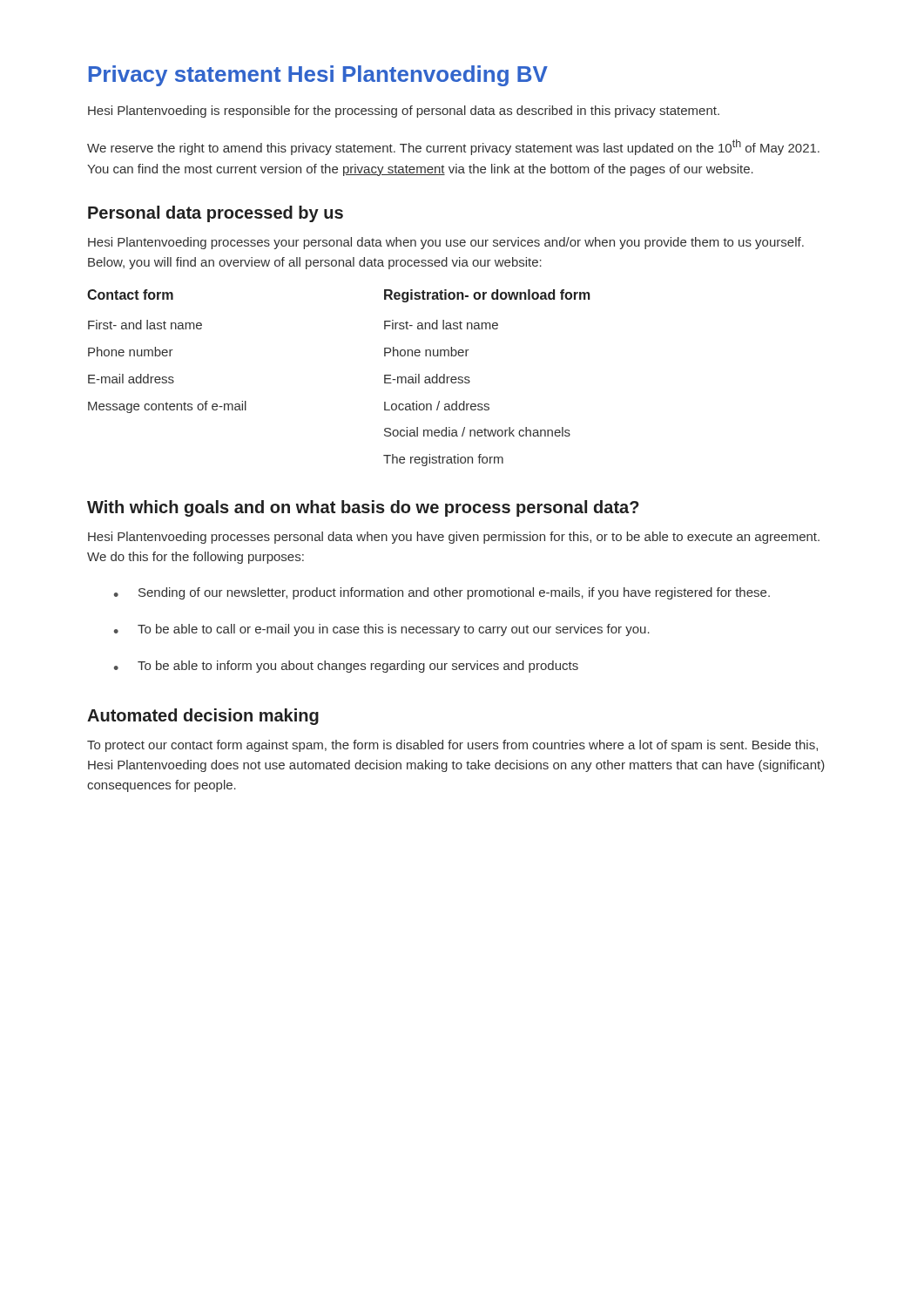Viewport: 924px width, 1307px height.
Task: Click on the title containing "Privacy statement Hesi Plantenvoeding BV"
Action: click(x=317, y=74)
